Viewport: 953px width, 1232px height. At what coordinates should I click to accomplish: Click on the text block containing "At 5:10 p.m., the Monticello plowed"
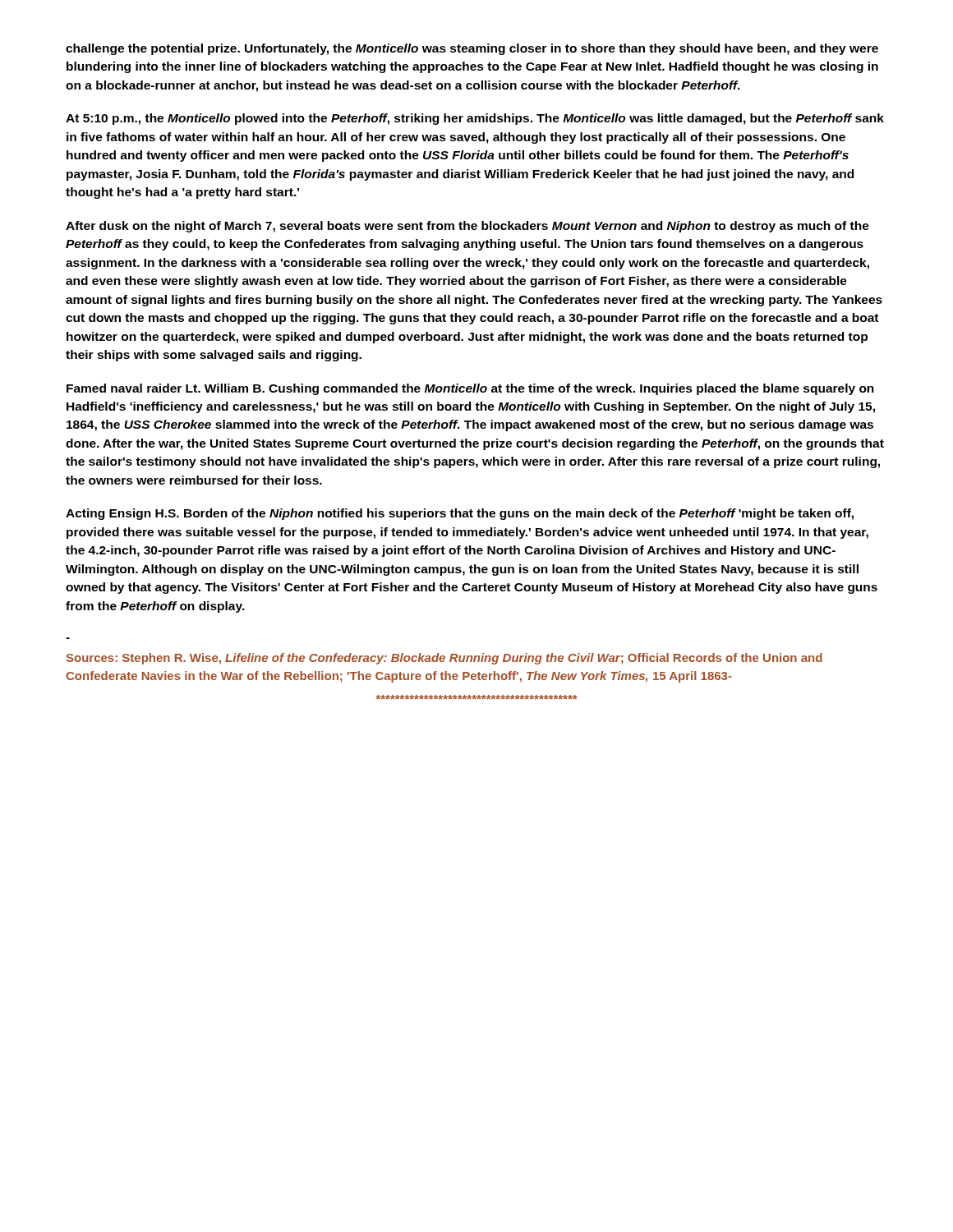[x=475, y=155]
